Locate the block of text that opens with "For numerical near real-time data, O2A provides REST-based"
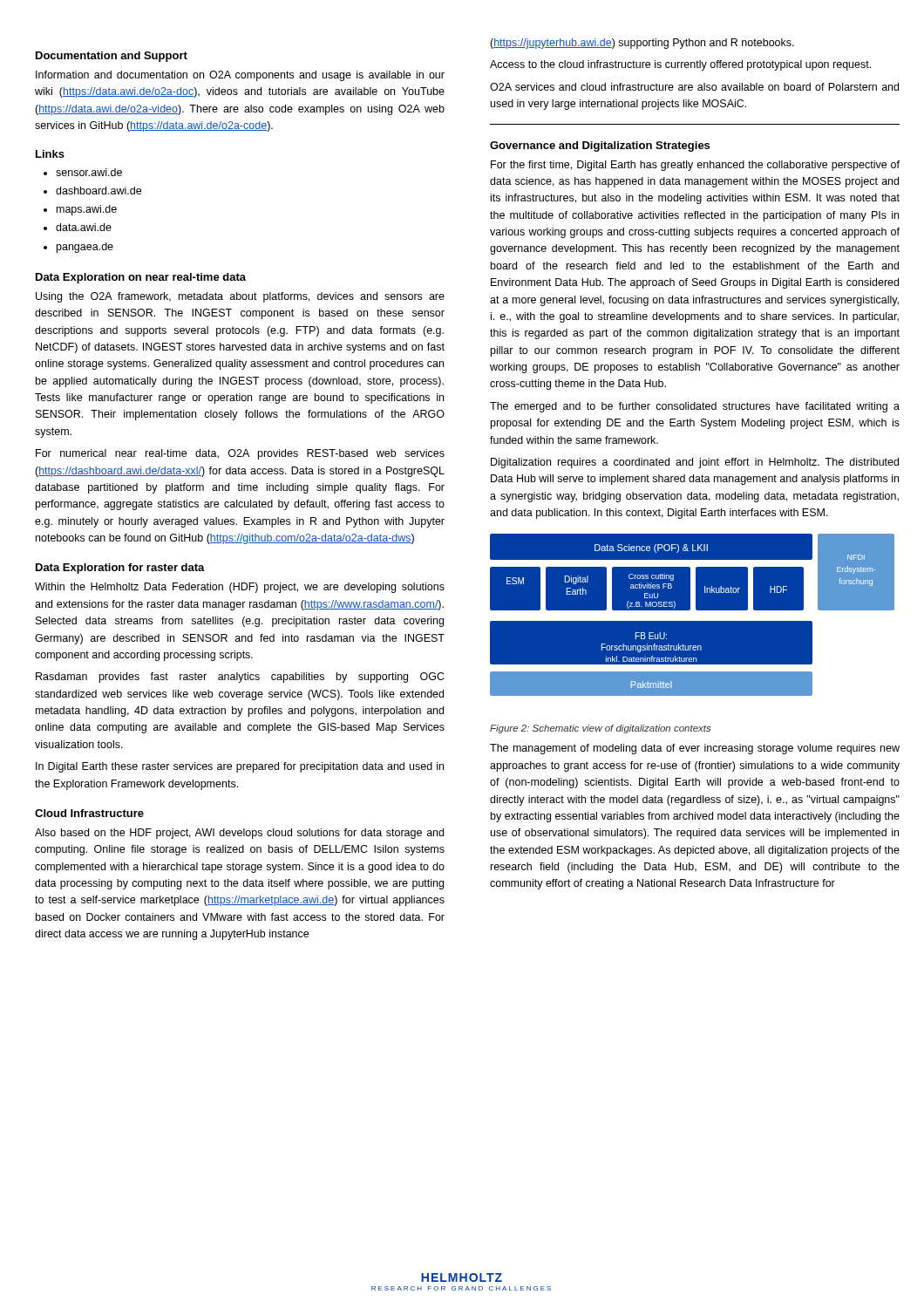924x1308 pixels. 240,496
